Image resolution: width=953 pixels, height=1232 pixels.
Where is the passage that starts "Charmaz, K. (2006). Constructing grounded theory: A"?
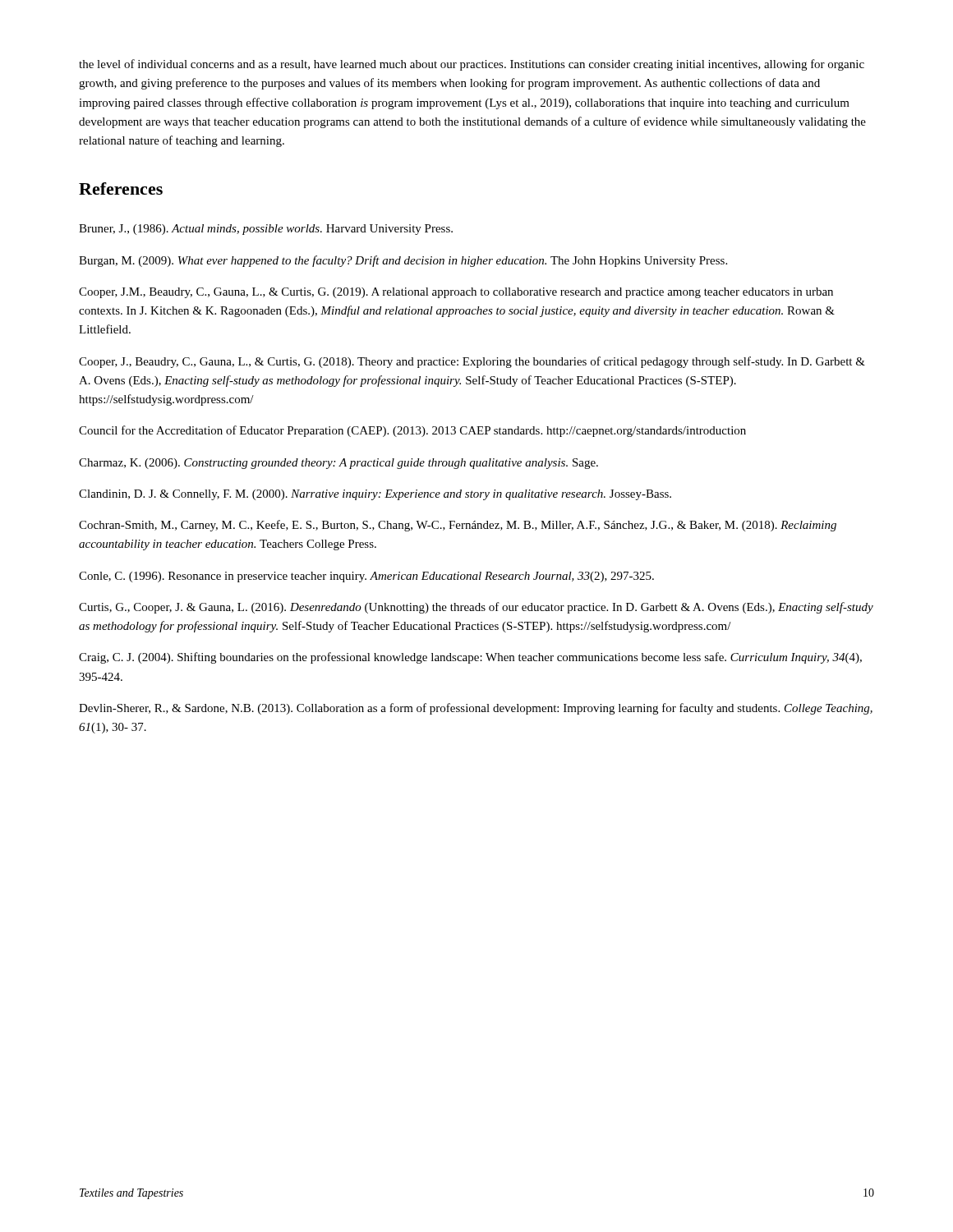pos(476,463)
